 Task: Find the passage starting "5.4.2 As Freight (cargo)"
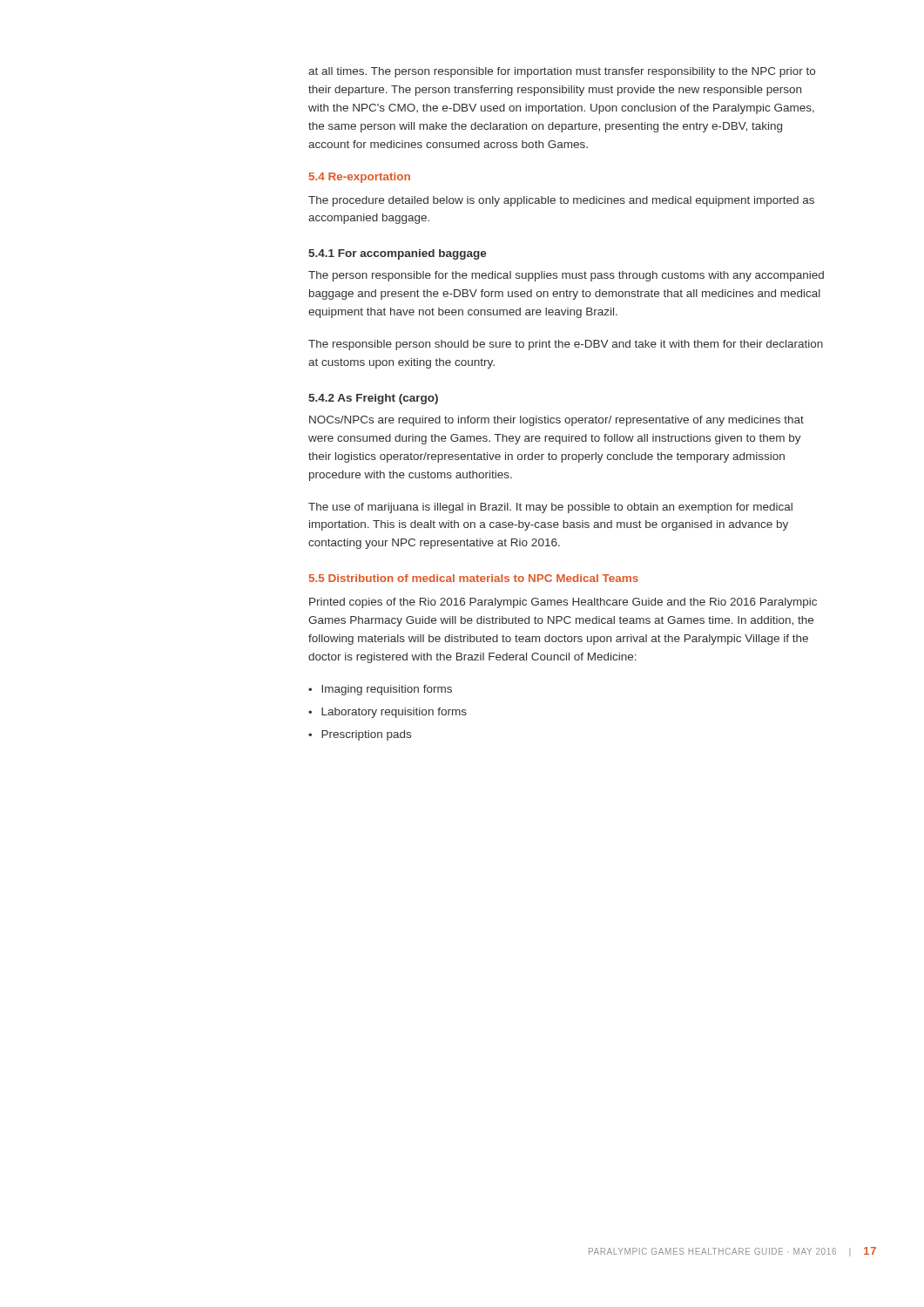click(x=373, y=398)
